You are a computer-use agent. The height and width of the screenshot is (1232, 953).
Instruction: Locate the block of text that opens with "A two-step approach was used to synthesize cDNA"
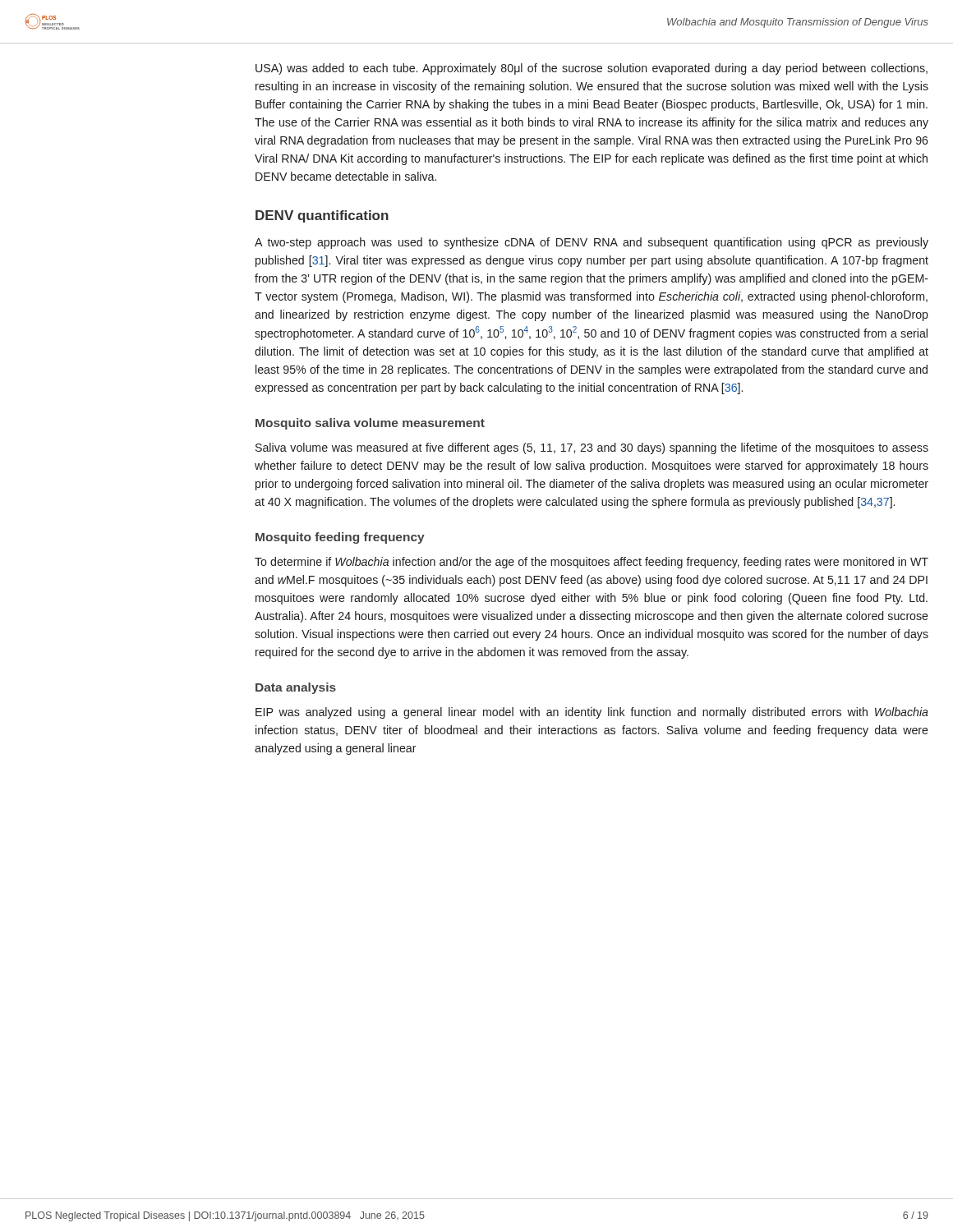(x=591, y=315)
